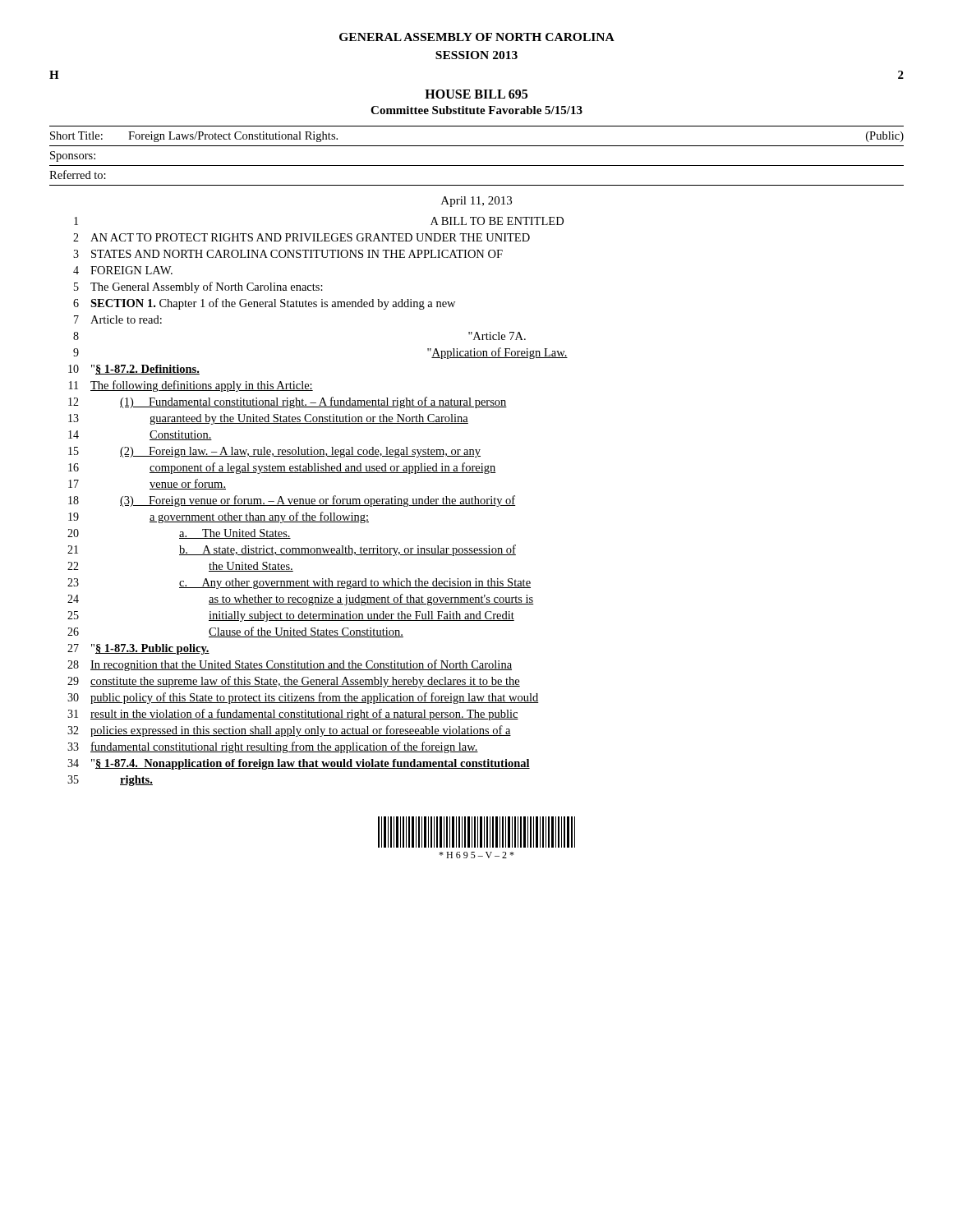The image size is (953, 1232).
Task: Select the block starting "8 "Article 7A."
Action: (x=476, y=336)
